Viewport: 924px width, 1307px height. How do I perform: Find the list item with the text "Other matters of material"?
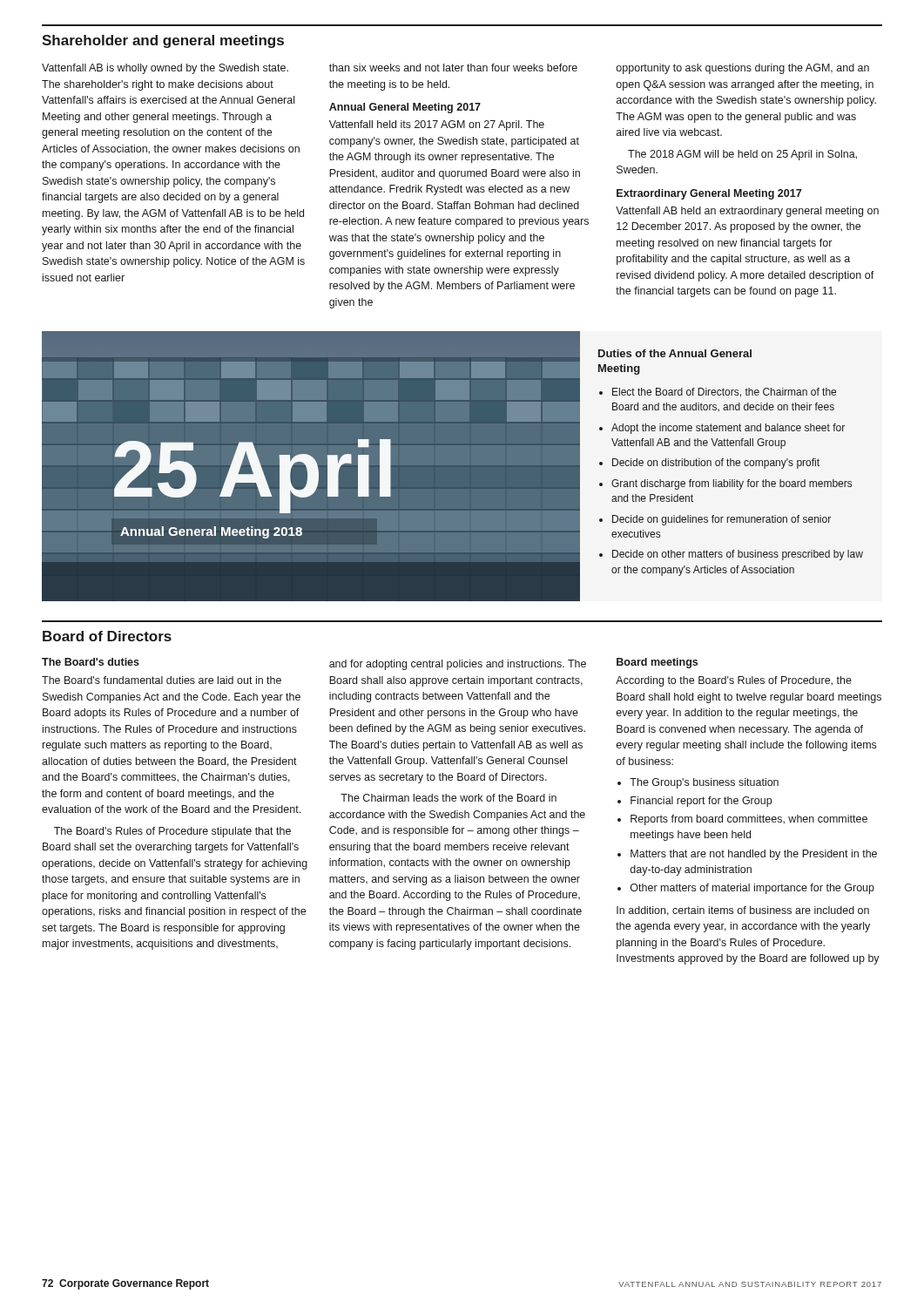pyautogui.click(x=752, y=888)
